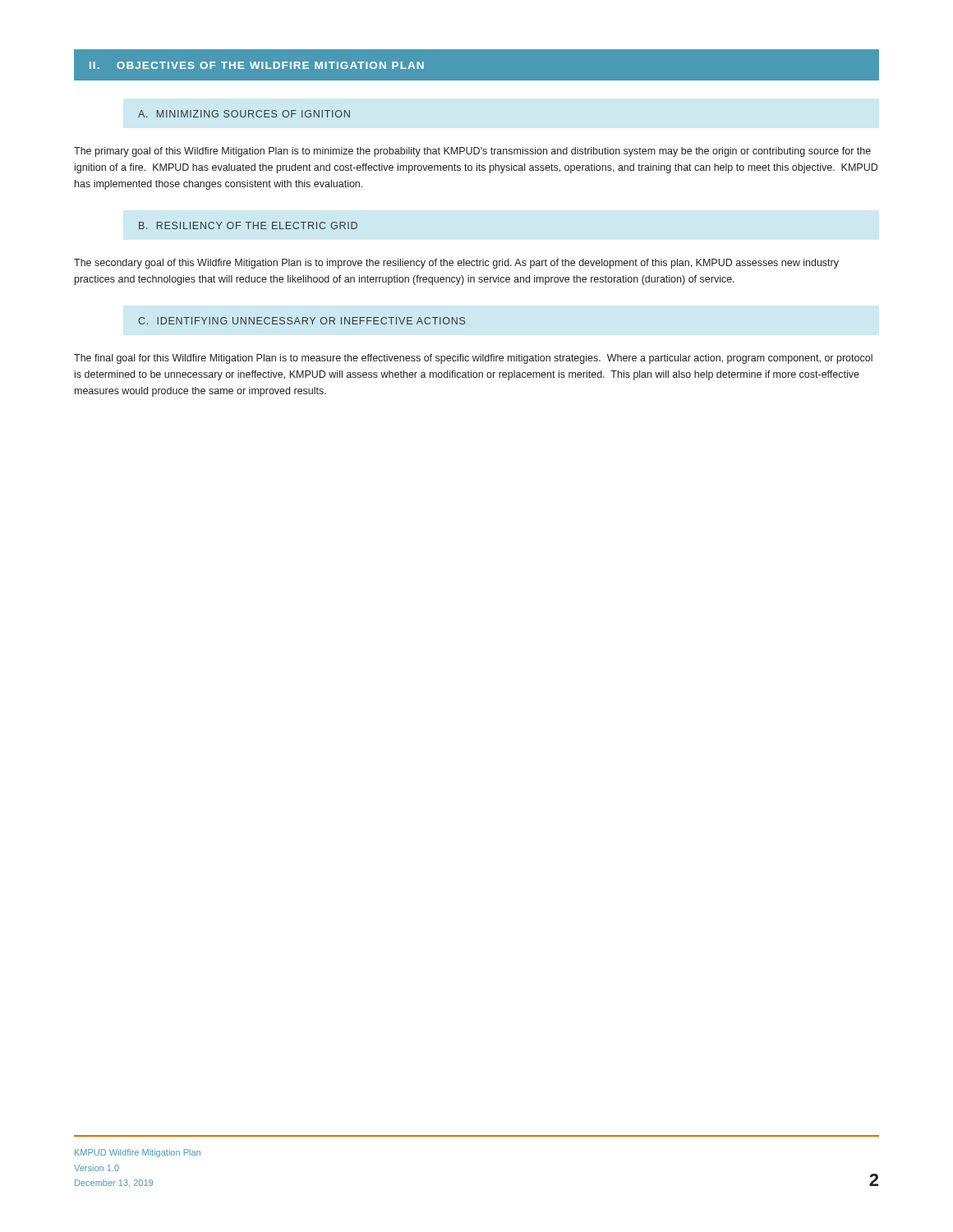Select the section header with the text "A. MINIMIZING SOURCES"

[x=245, y=114]
